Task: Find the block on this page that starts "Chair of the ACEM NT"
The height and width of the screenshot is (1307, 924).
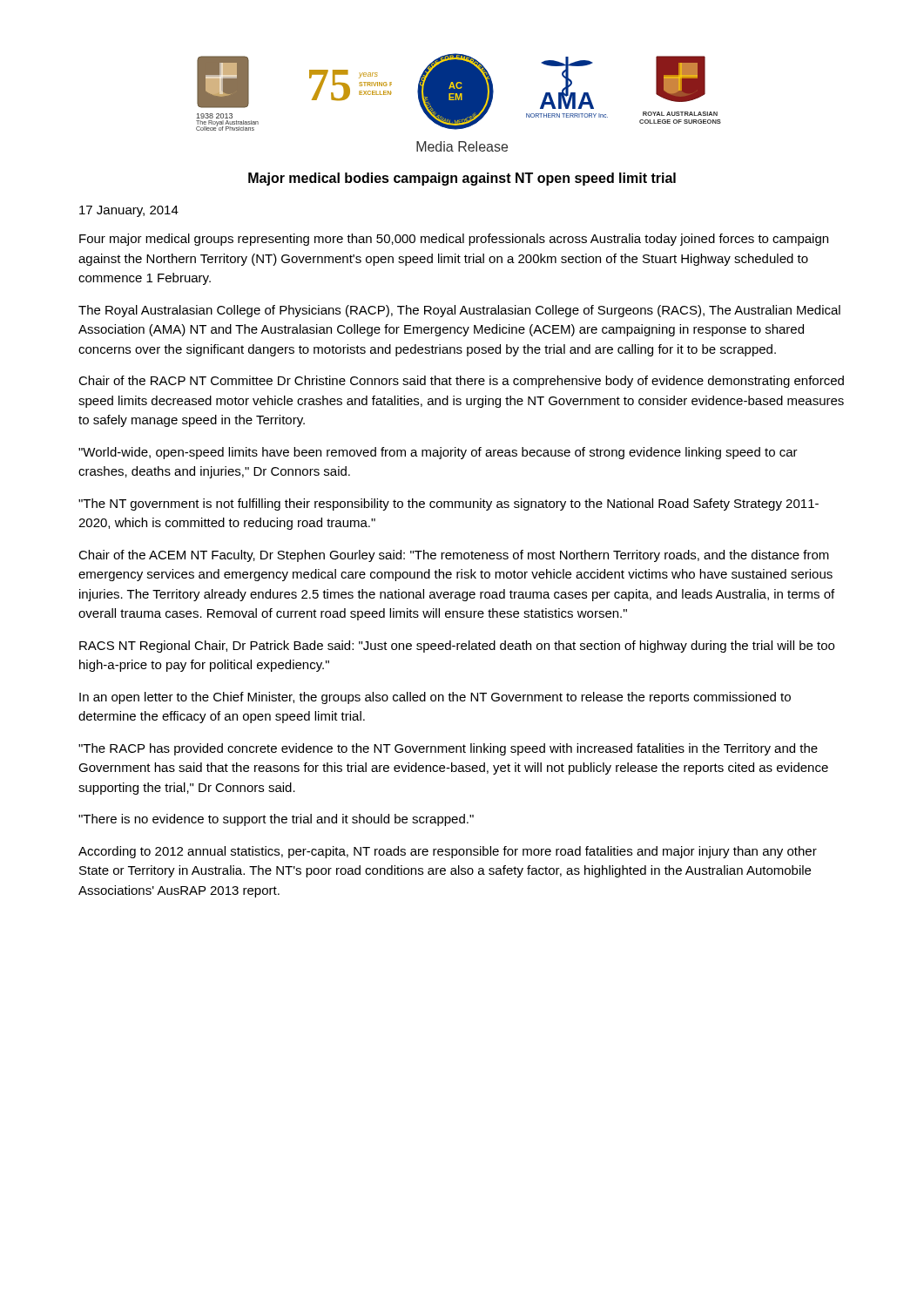Action: tap(456, 584)
